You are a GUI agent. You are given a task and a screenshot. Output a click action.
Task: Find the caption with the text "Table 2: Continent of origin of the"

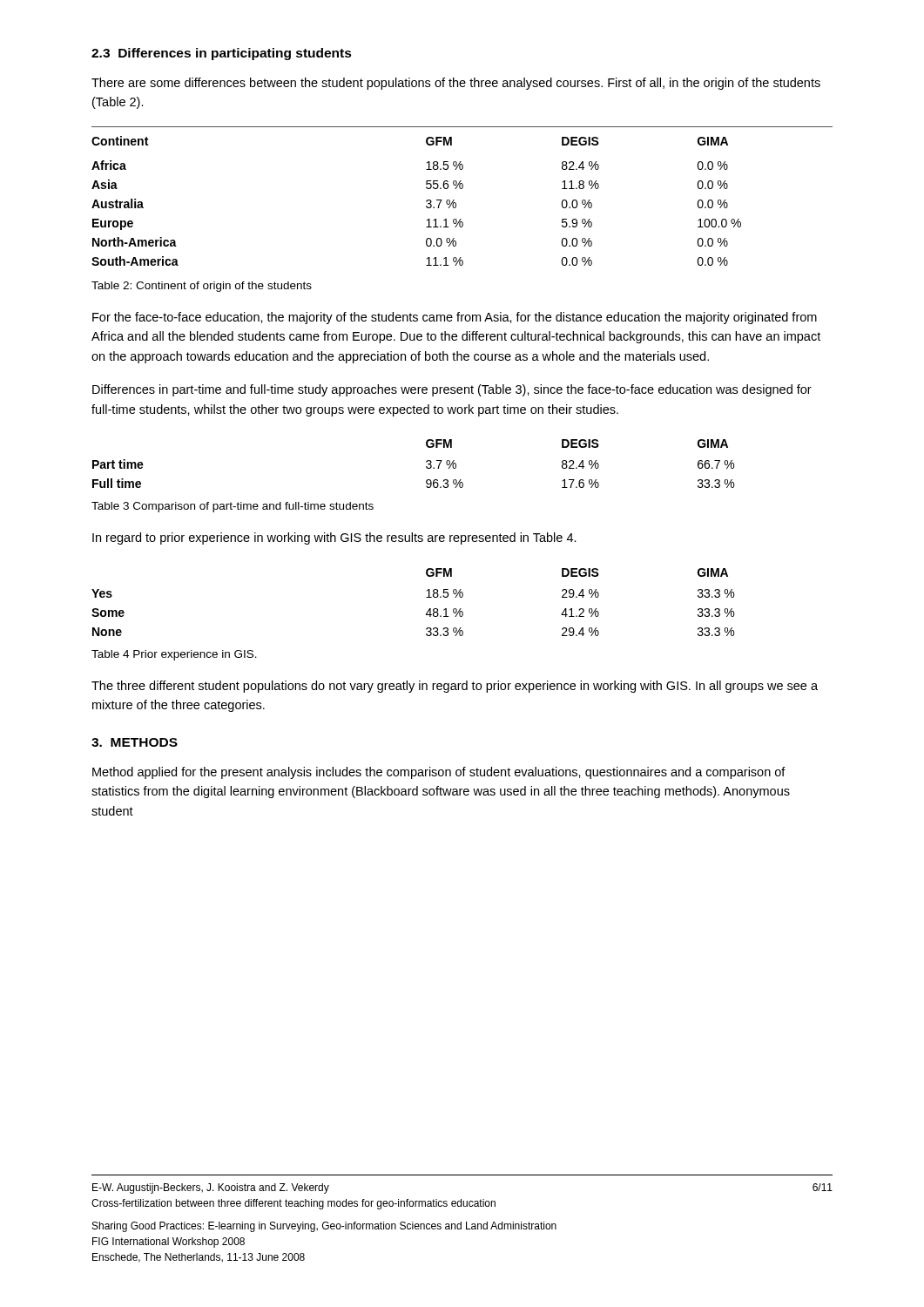point(202,285)
